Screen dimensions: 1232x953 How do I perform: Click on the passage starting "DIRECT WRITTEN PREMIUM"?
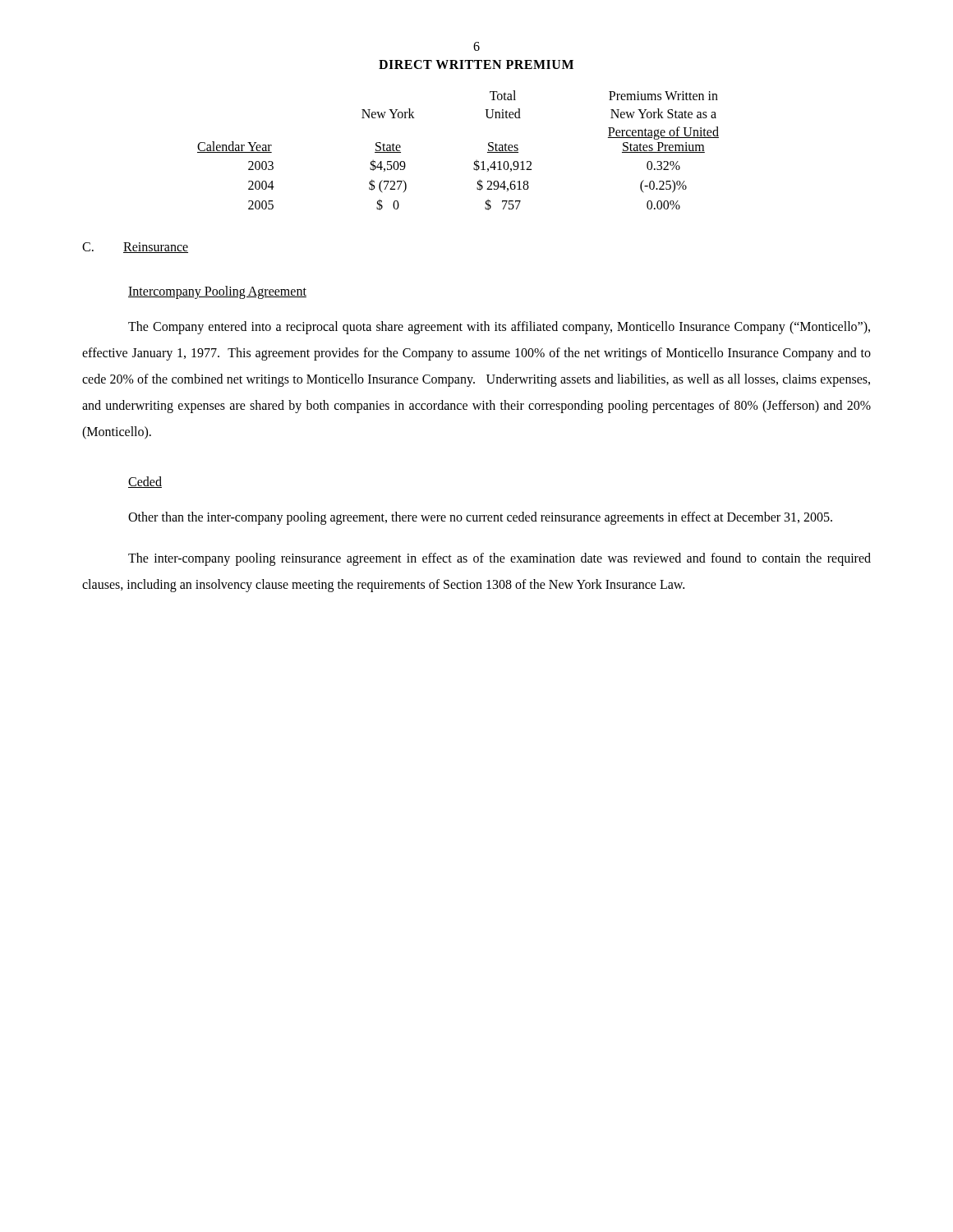[476, 64]
